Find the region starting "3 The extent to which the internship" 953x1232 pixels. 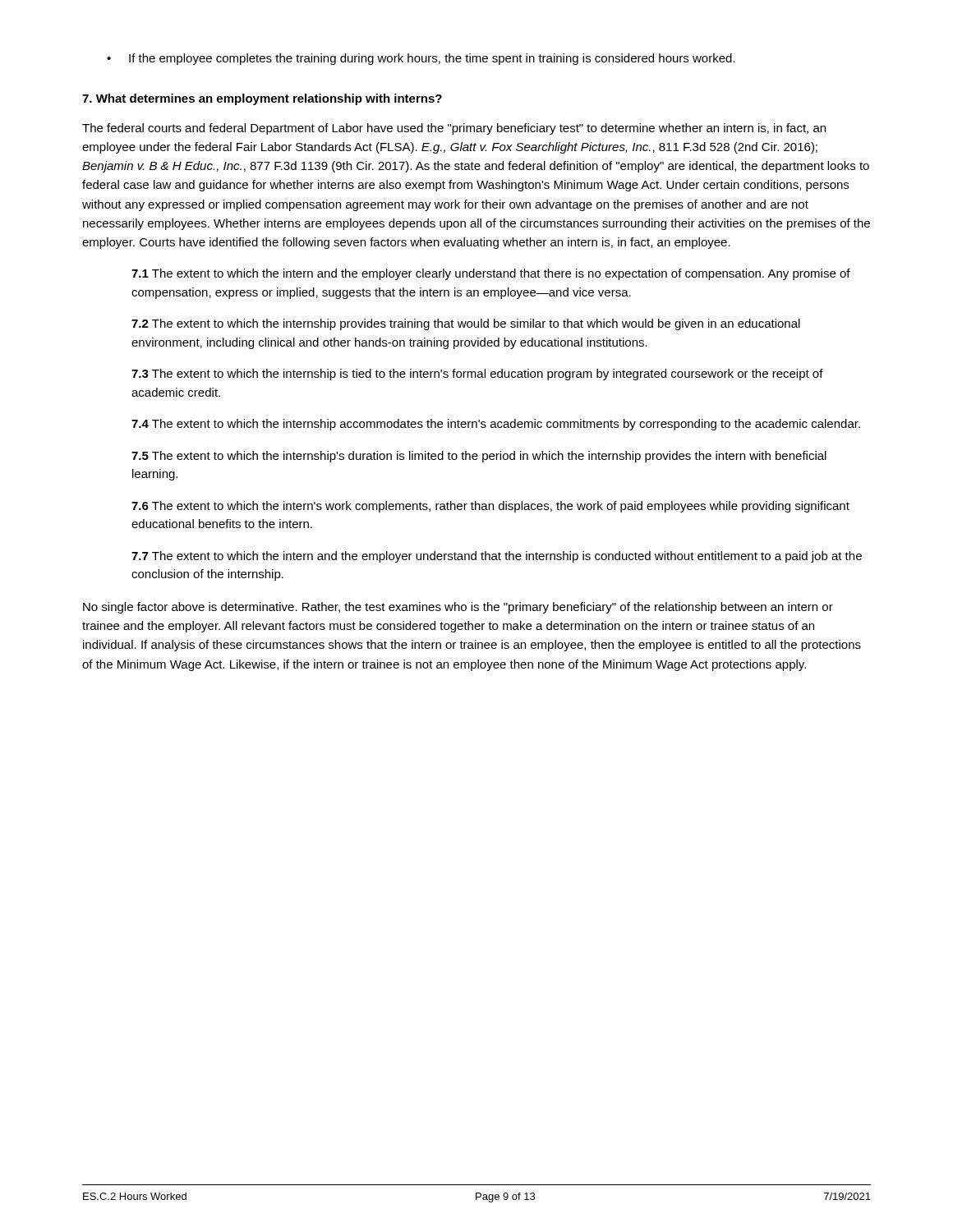477,383
